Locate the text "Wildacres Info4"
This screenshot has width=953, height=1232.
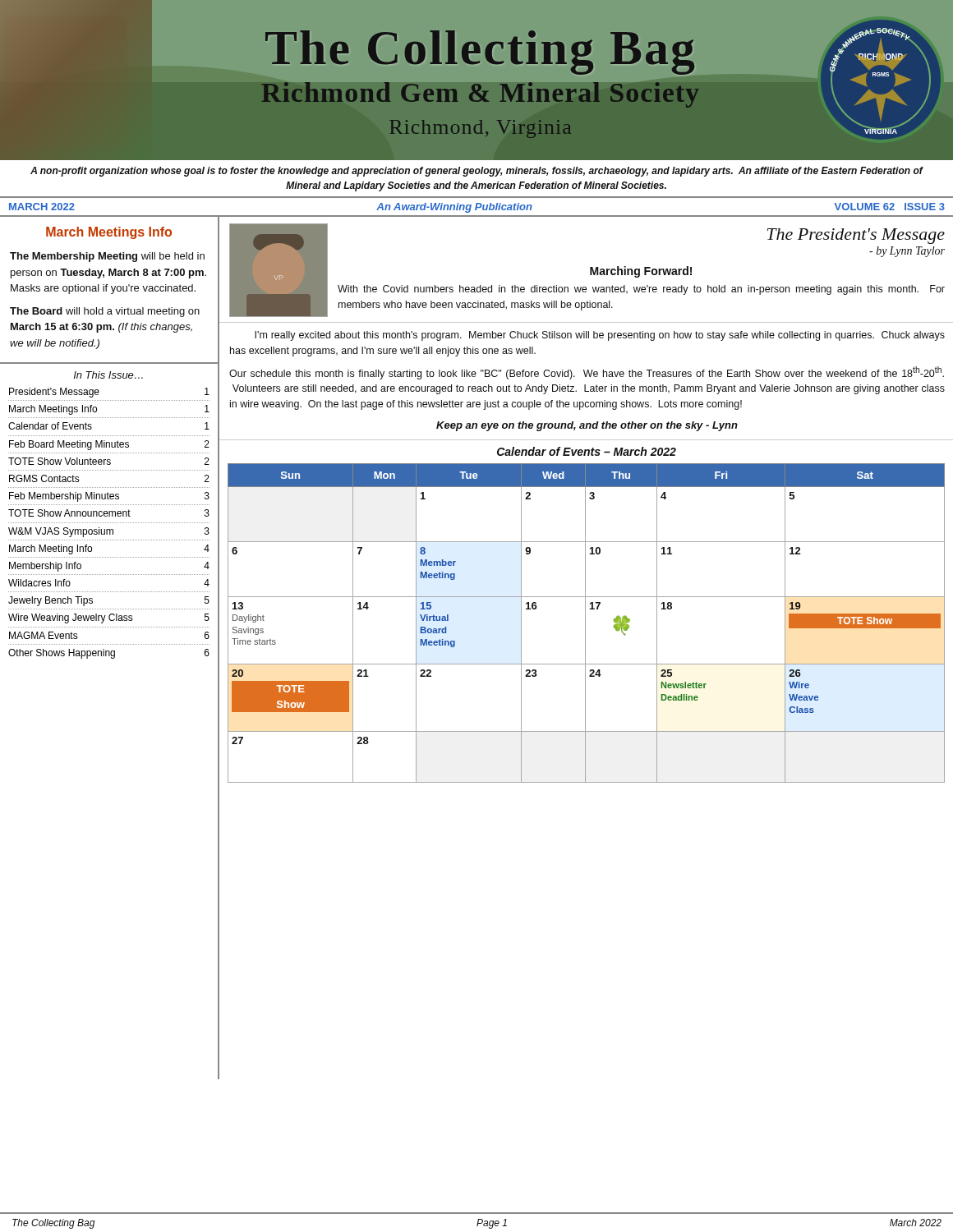[x=109, y=584]
